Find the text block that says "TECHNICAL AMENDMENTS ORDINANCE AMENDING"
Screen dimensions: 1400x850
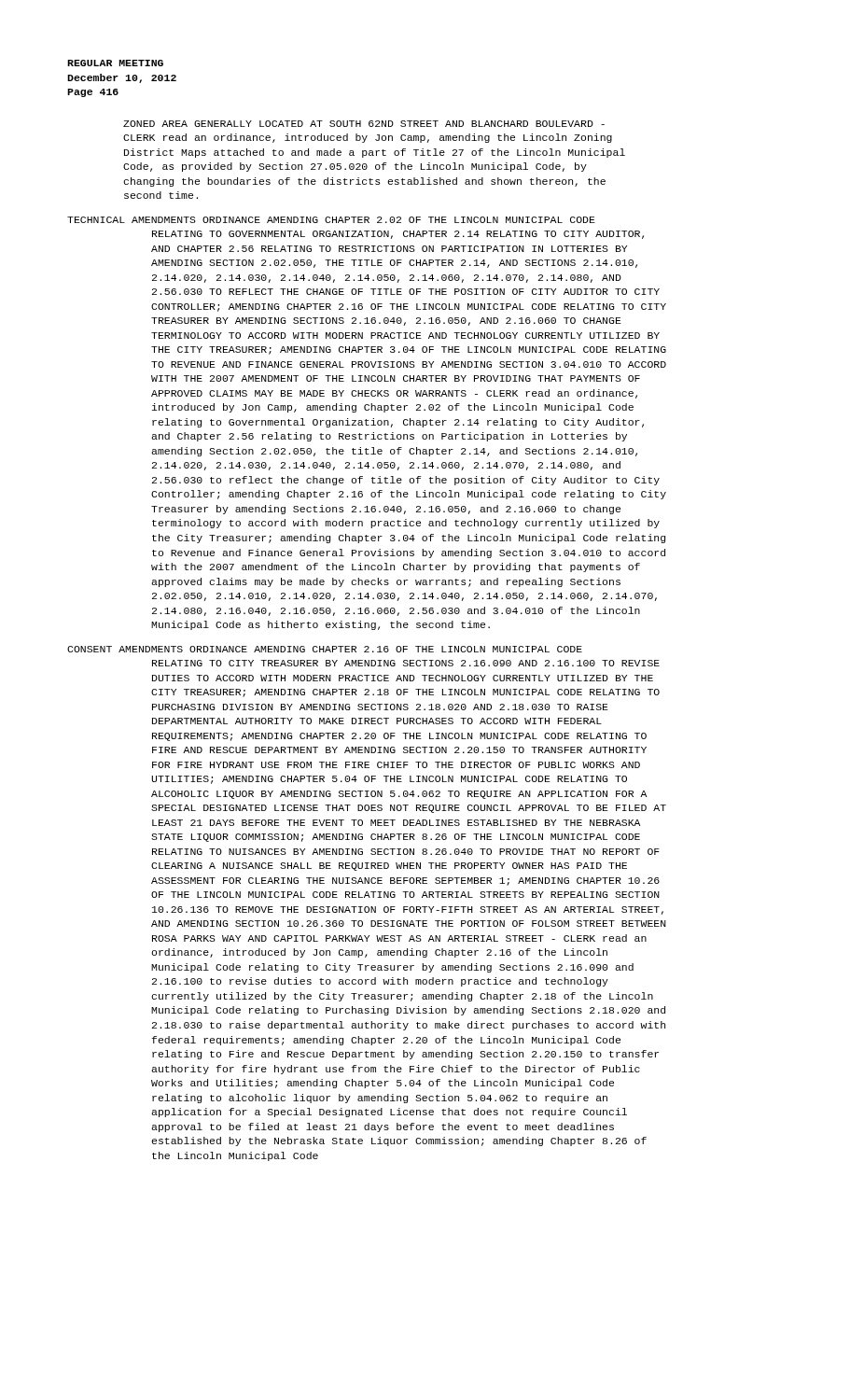425,422
